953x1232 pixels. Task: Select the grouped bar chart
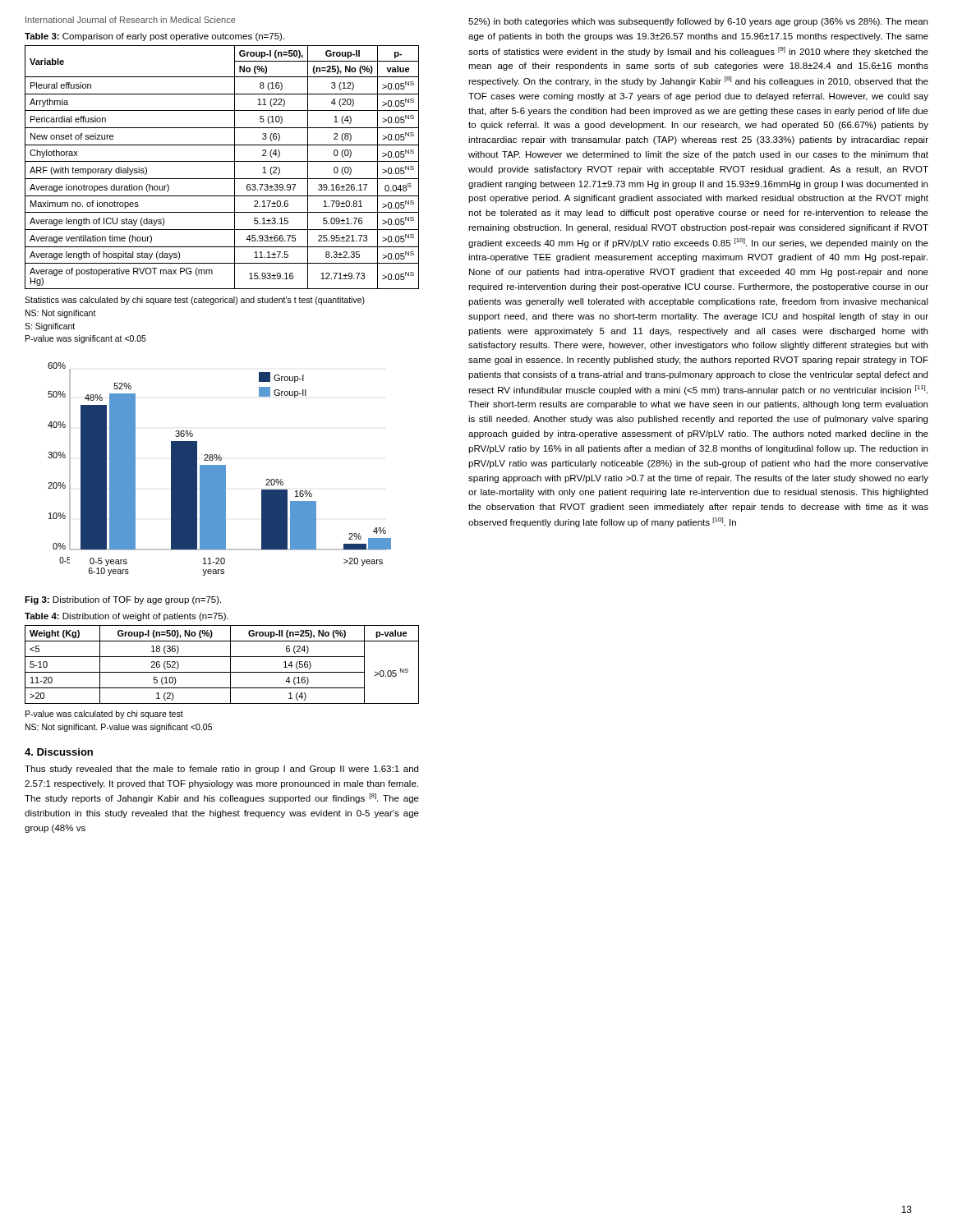point(222,470)
